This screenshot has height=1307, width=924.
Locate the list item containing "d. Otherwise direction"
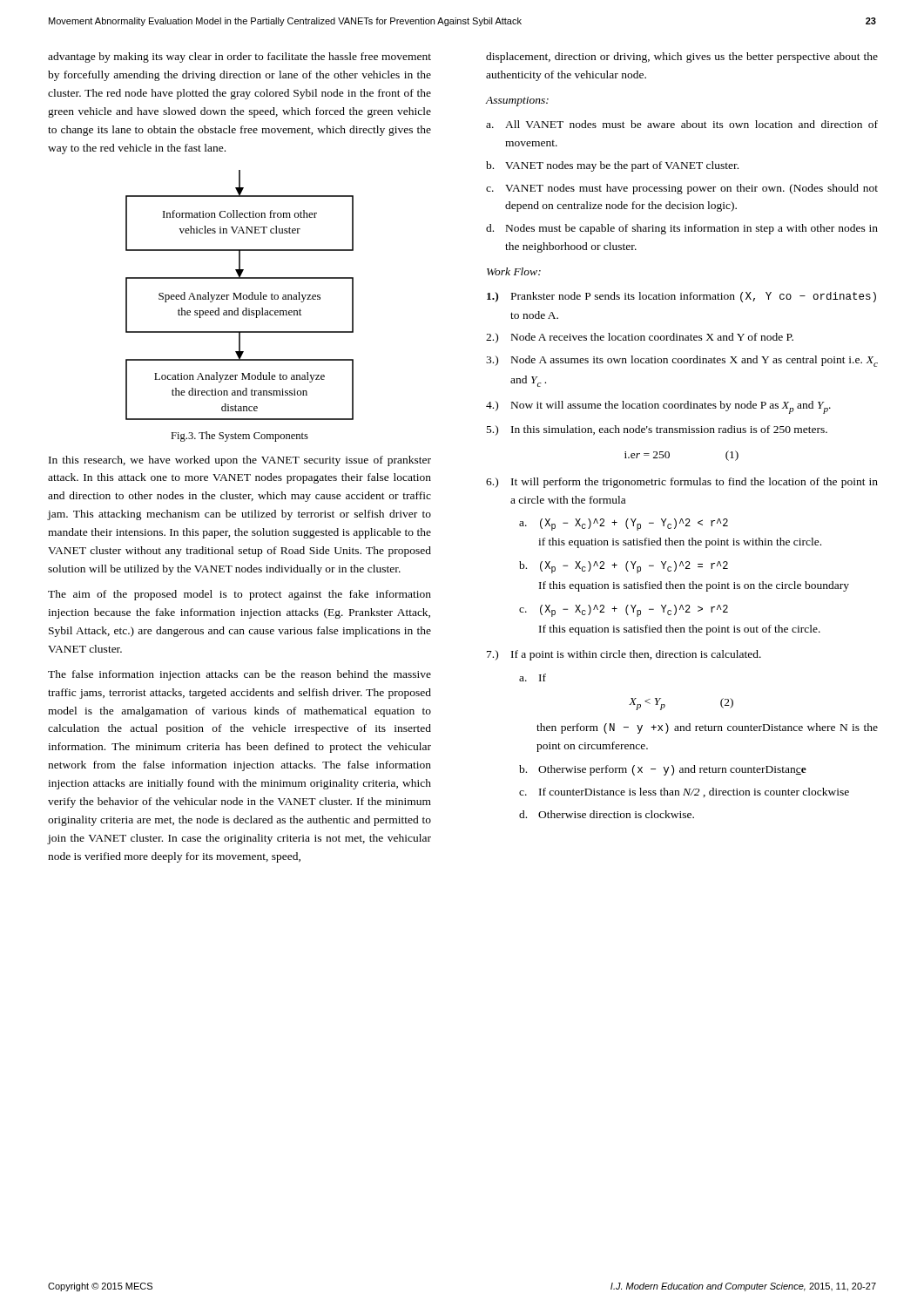tap(698, 815)
